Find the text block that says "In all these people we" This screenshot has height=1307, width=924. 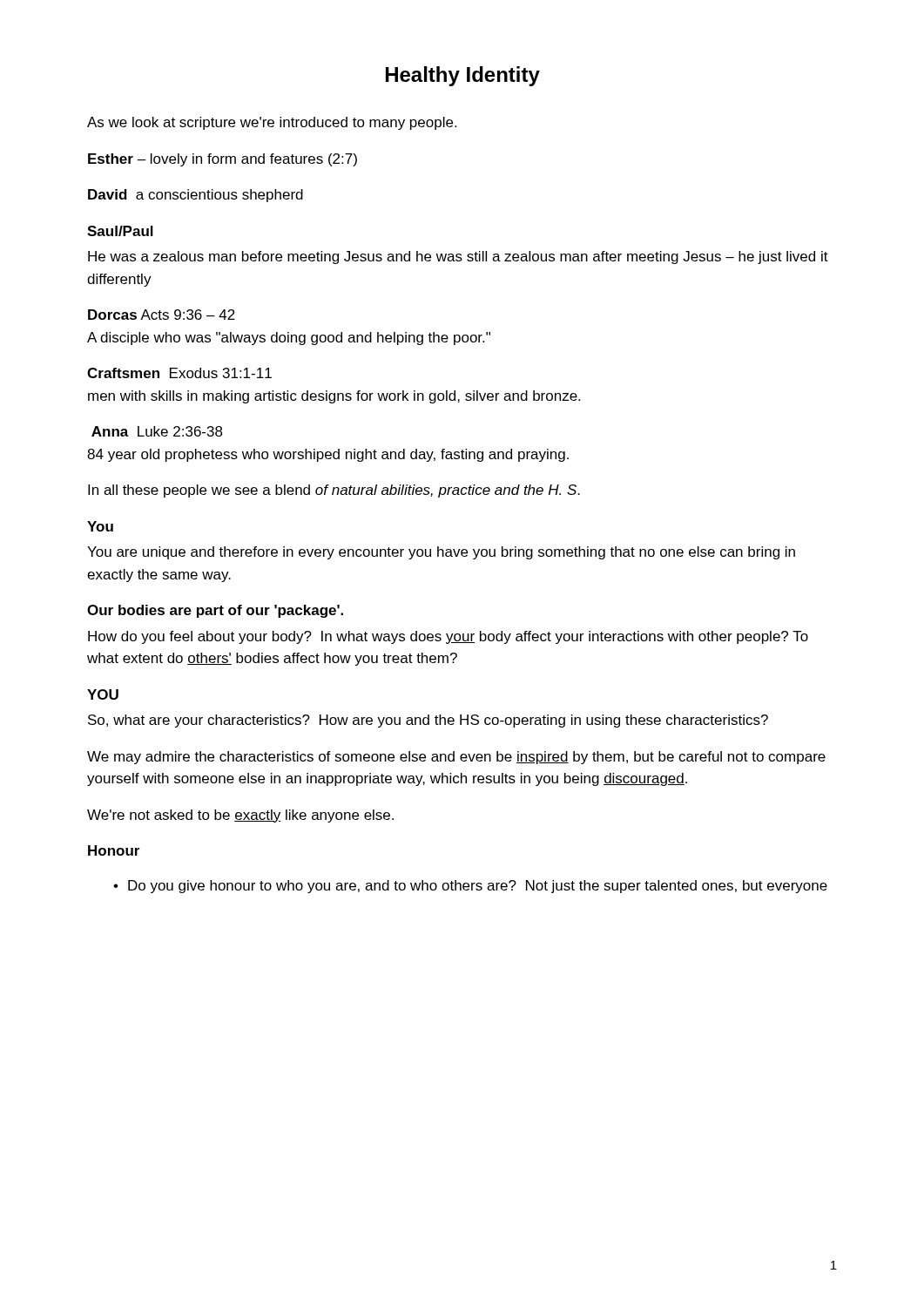point(334,490)
